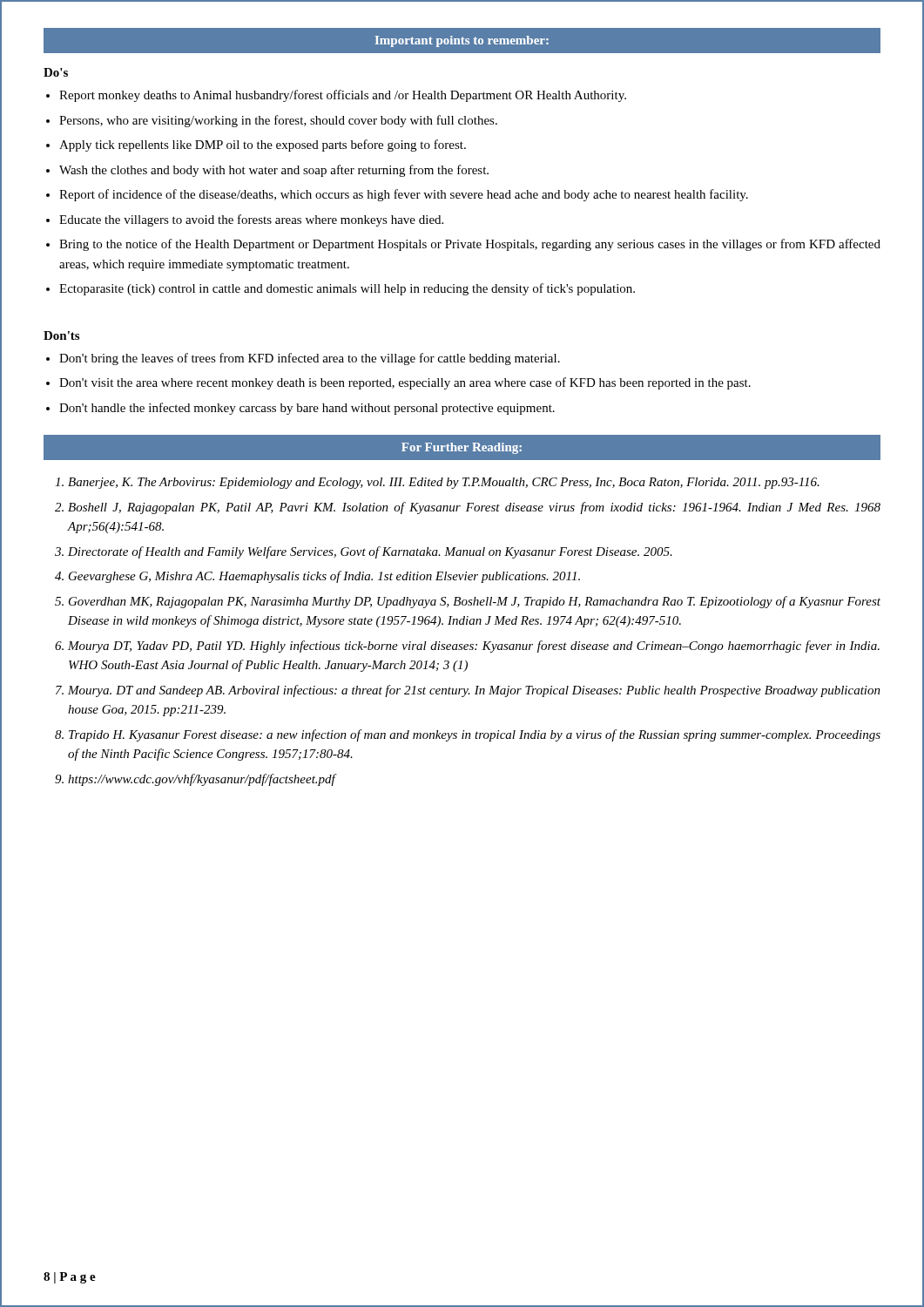
Task: Click on the text starting "Geevarghese G, Mishra AC. Haemaphysalis"
Action: coord(325,576)
